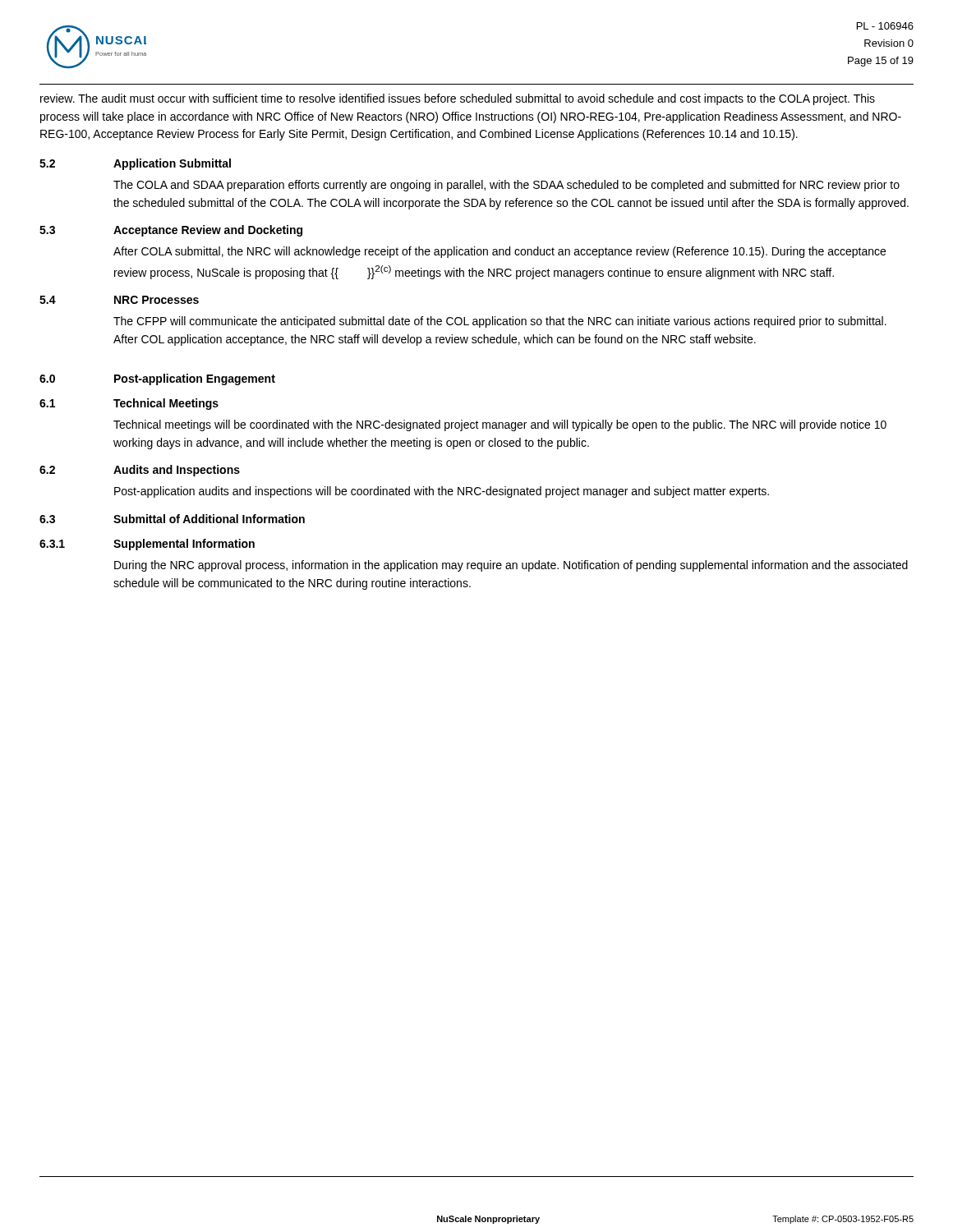
Task: Select the text block starting "review. The audit must occur with sufficient time"
Action: [470, 116]
